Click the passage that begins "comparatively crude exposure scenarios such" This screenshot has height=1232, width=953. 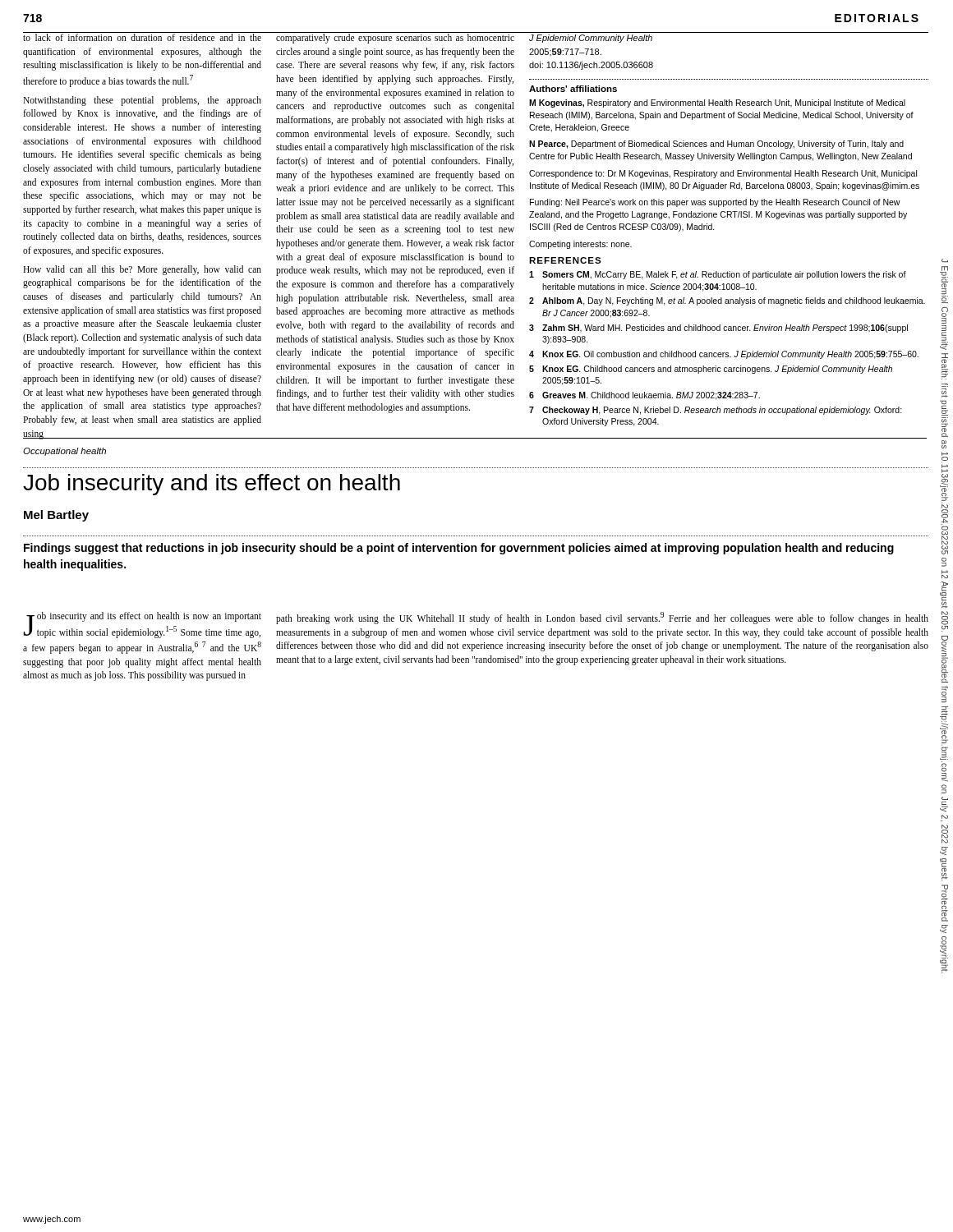395,223
